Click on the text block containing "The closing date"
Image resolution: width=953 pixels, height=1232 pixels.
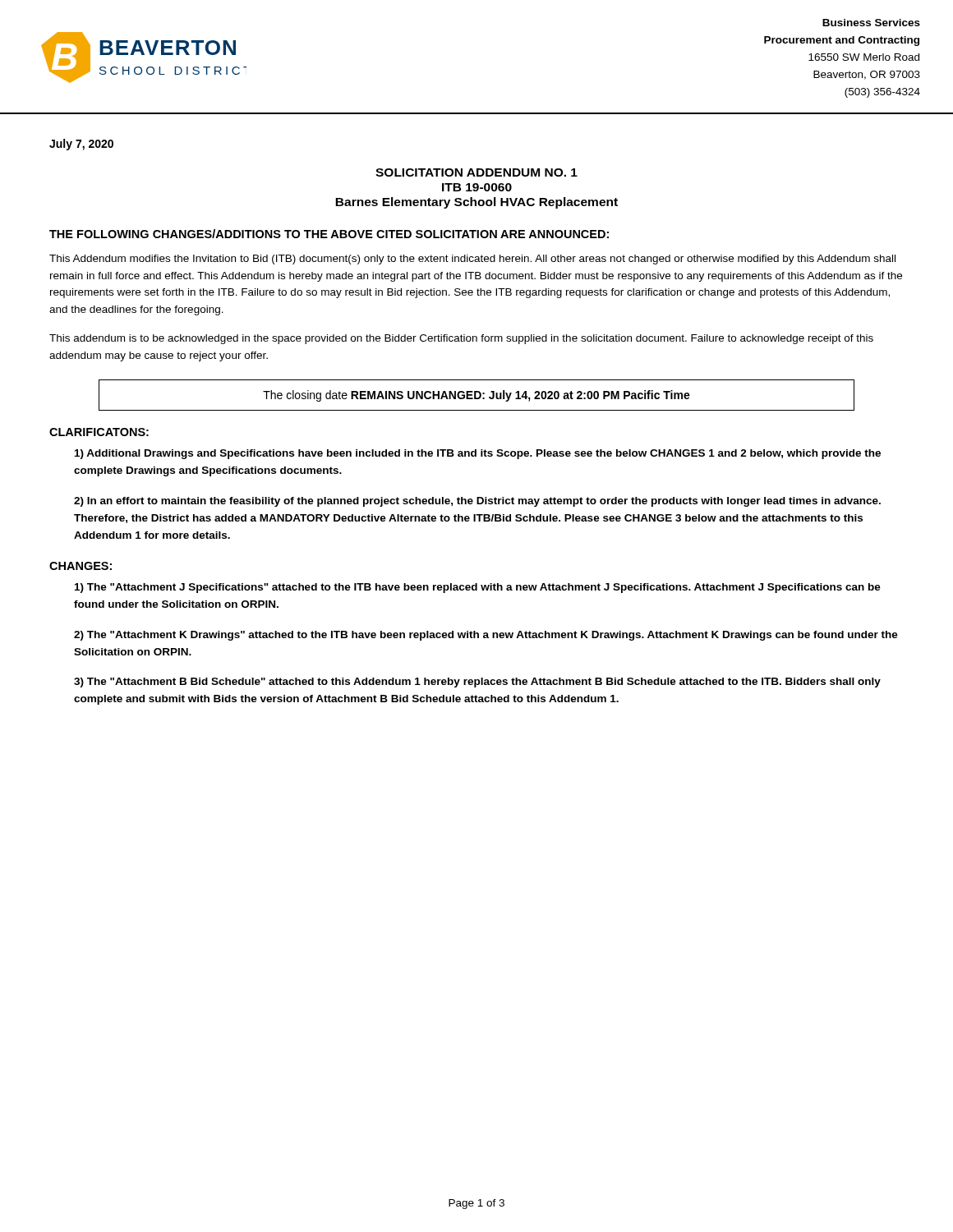pos(476,395)
